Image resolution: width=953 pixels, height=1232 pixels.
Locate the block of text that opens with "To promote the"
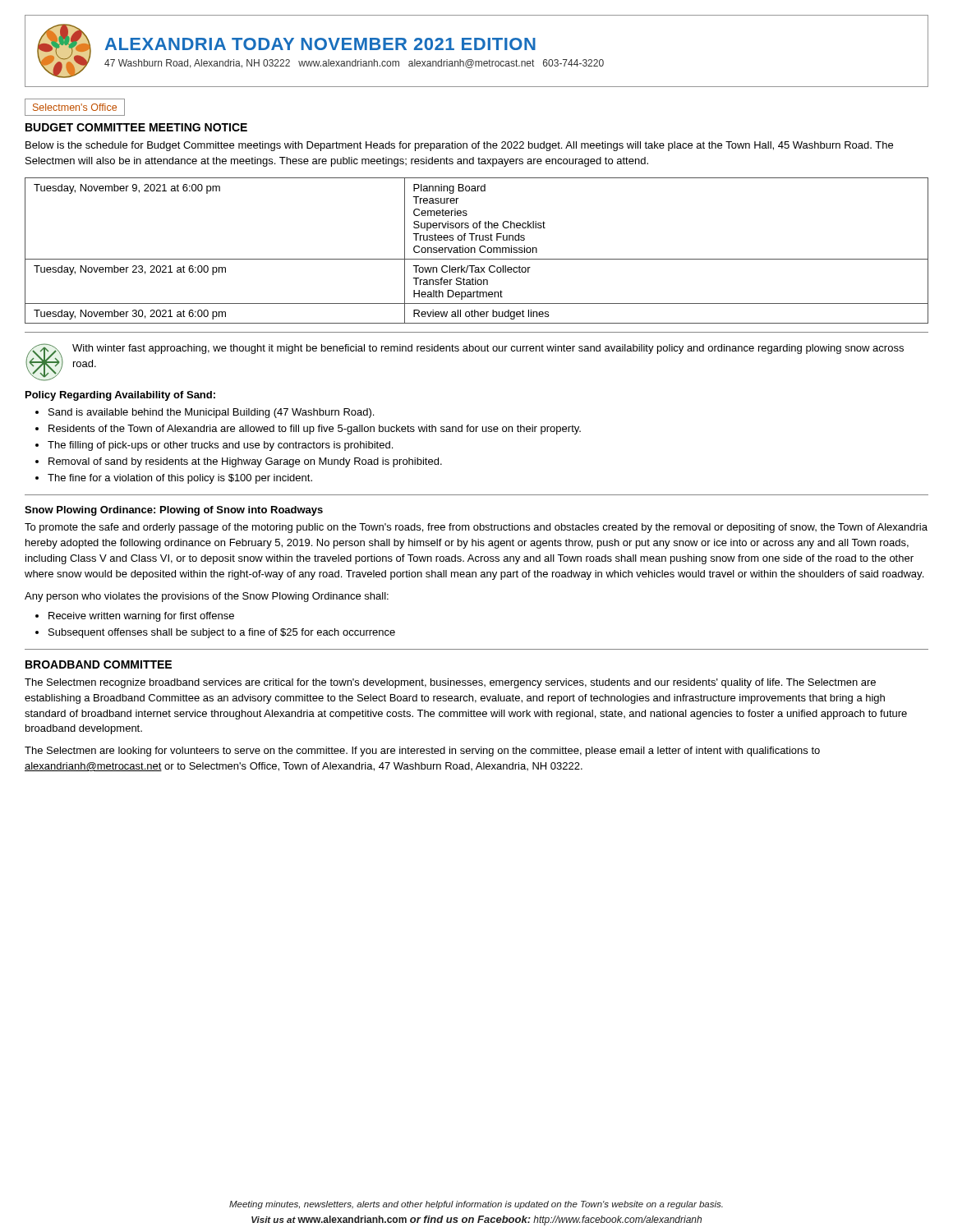click(476, 550)
